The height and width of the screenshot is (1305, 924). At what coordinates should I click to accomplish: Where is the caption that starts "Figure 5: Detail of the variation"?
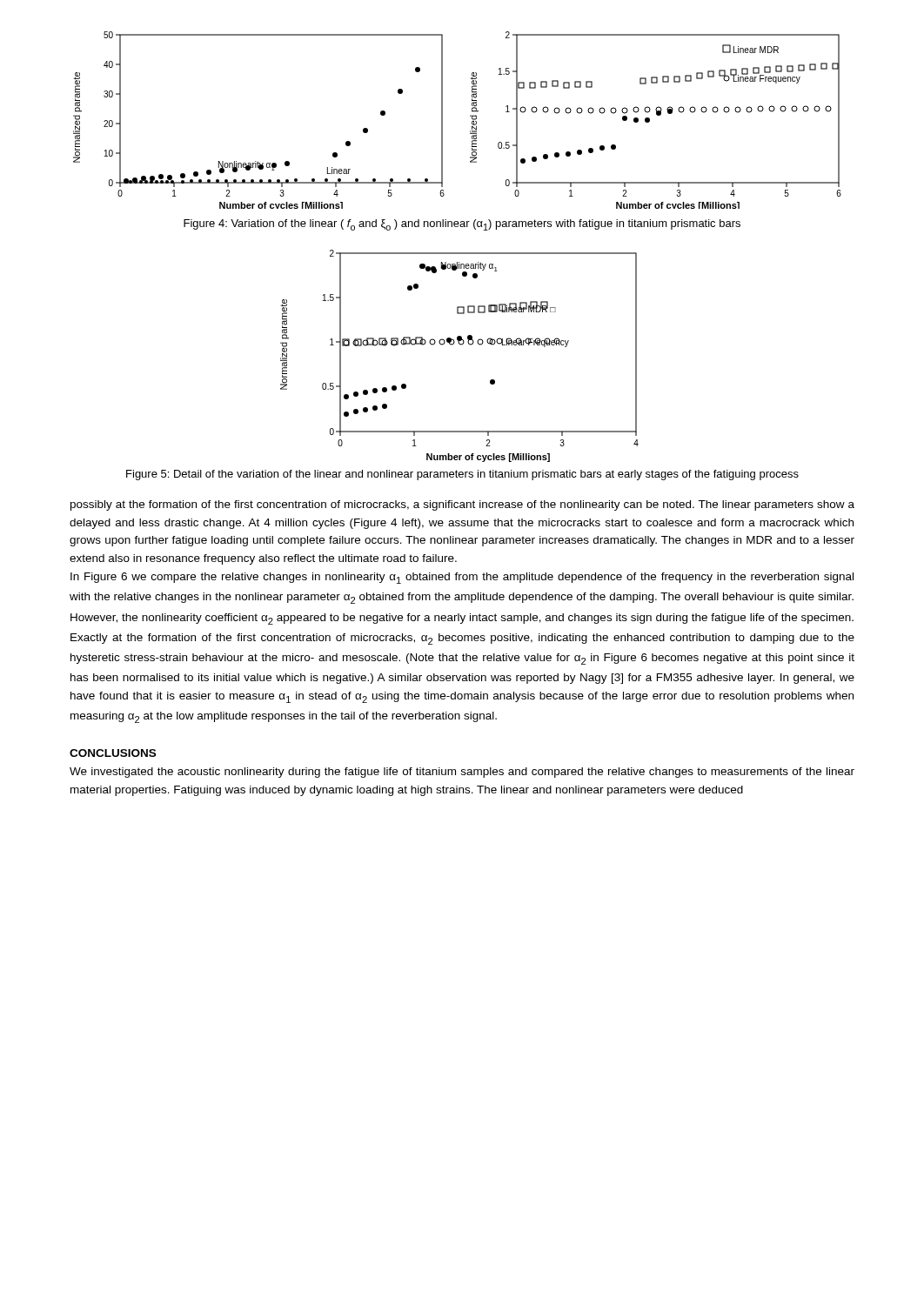pos(462,473)
